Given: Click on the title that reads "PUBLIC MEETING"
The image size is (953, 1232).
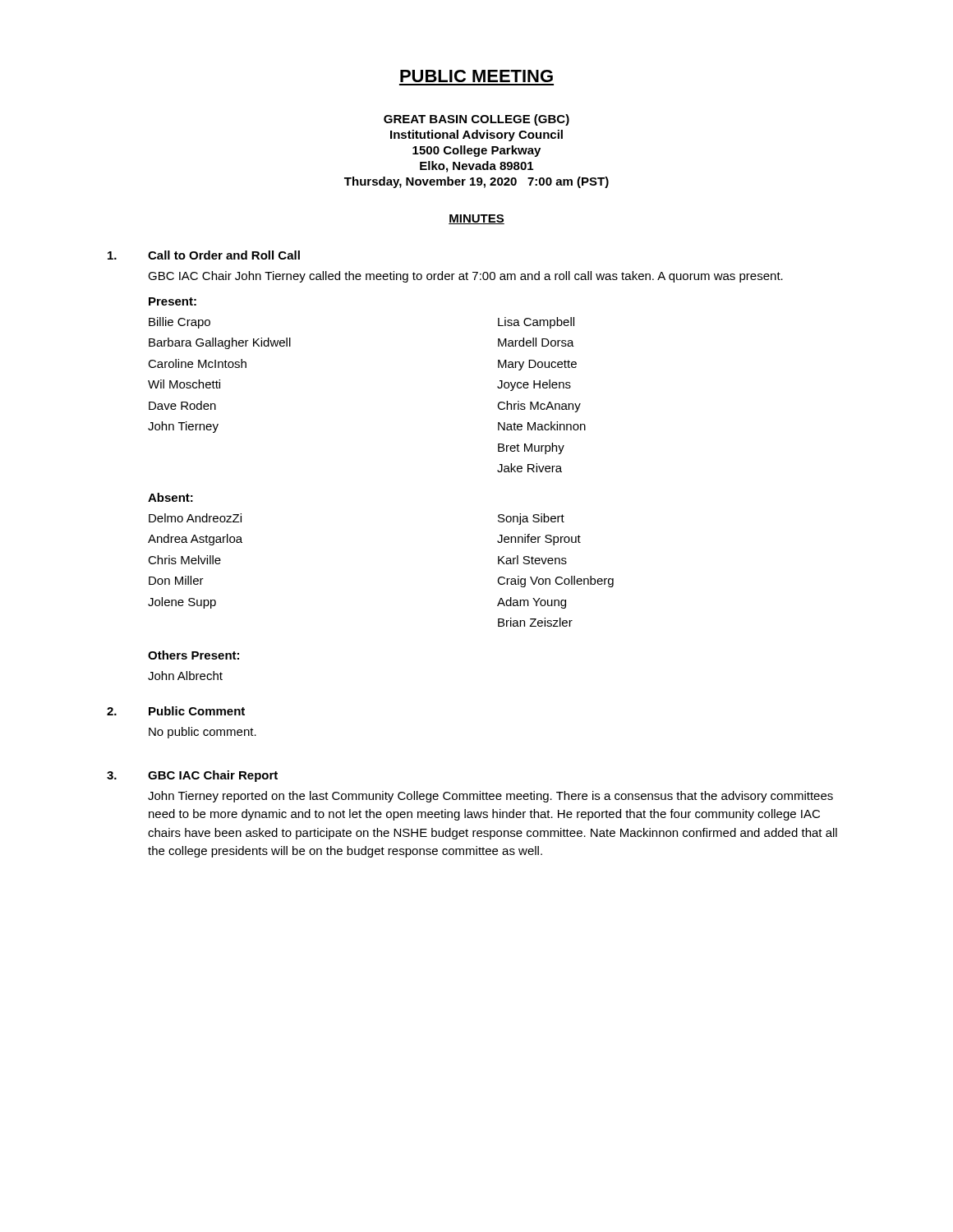Looking at the screenshot, I should click(x=476, y=76).
